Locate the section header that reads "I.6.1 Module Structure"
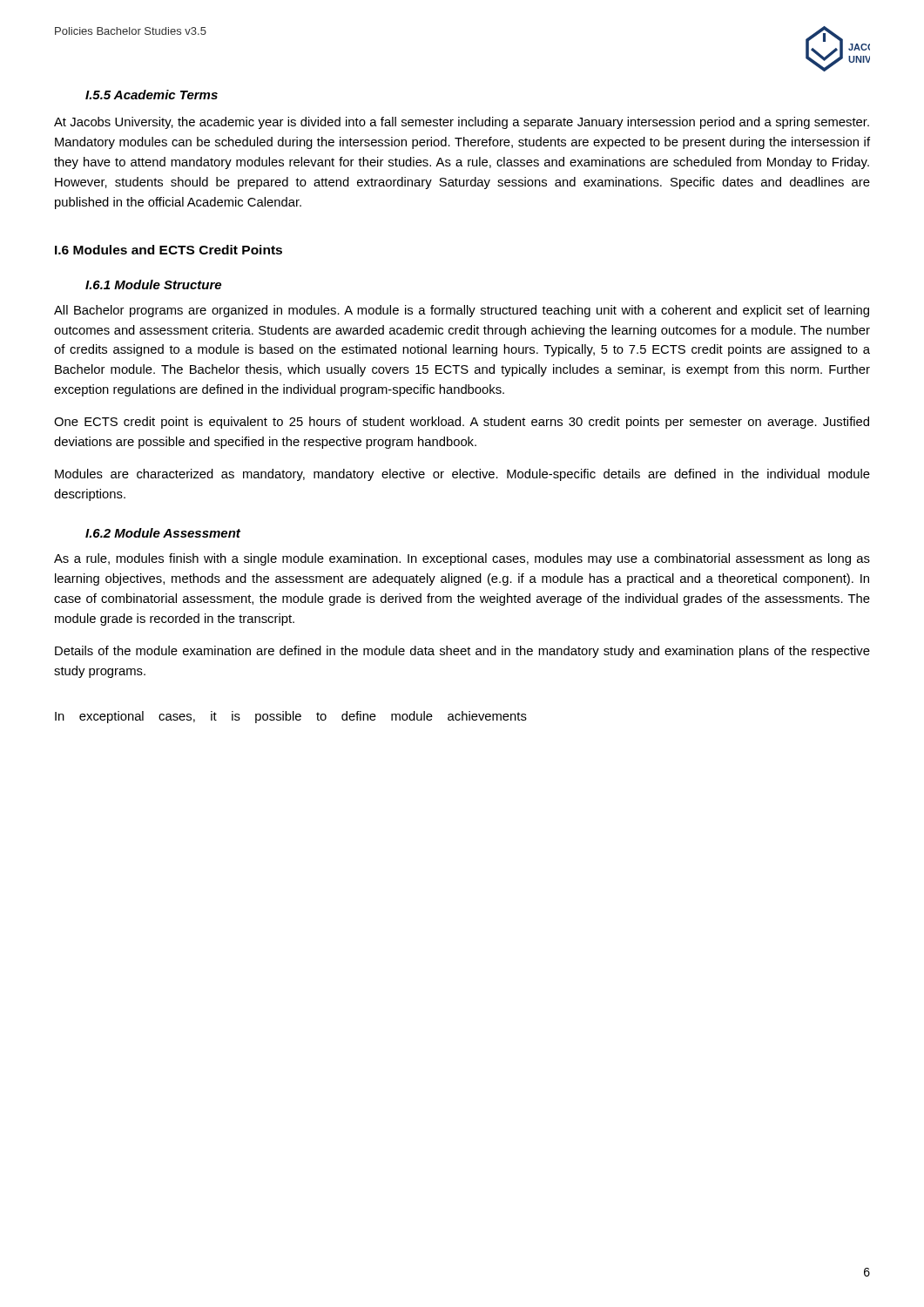Image resolution: width=924 pixels, height=1307 pixels. point(154,284)
